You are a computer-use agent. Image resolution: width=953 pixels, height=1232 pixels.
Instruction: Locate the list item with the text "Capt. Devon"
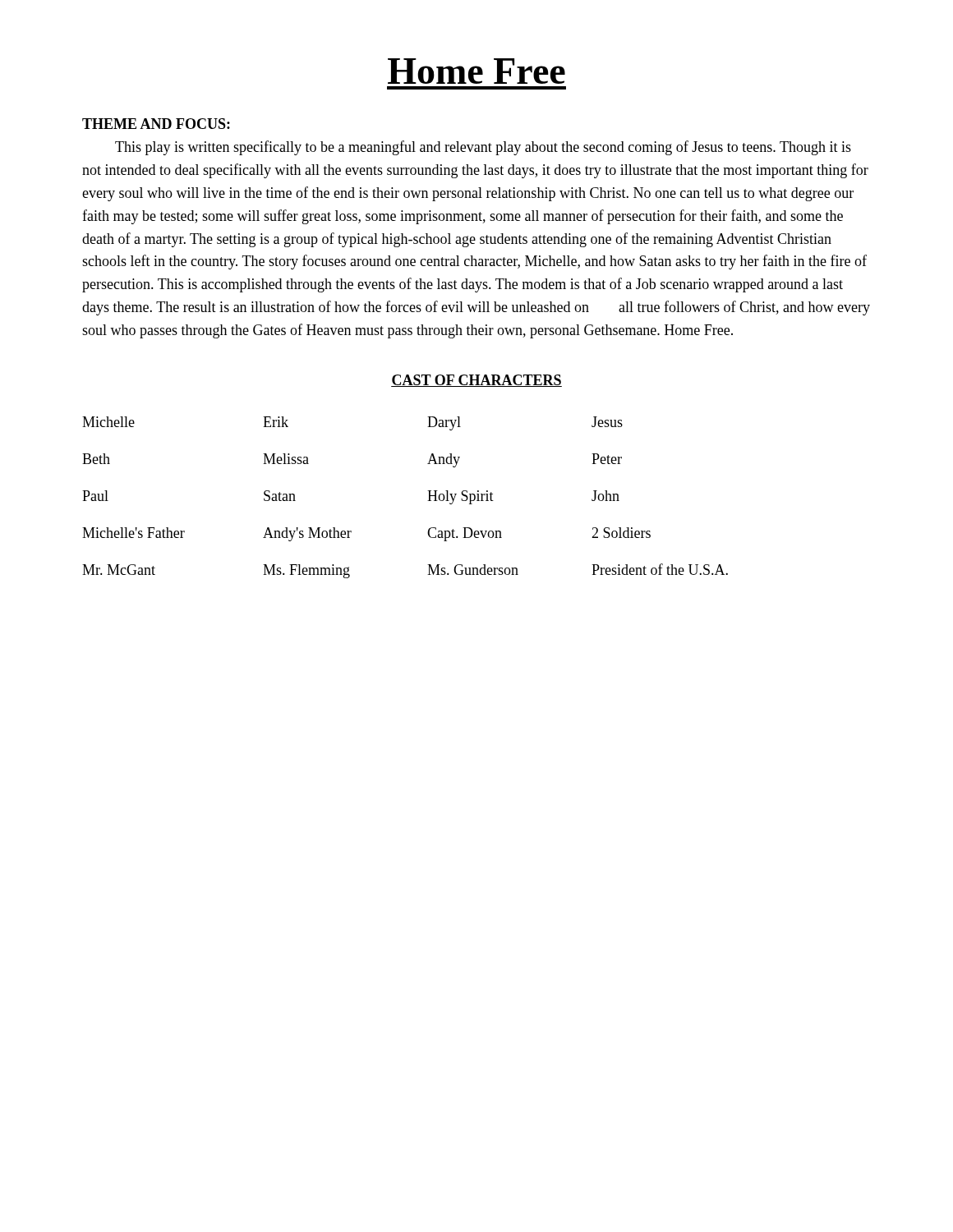coord(465,533)
